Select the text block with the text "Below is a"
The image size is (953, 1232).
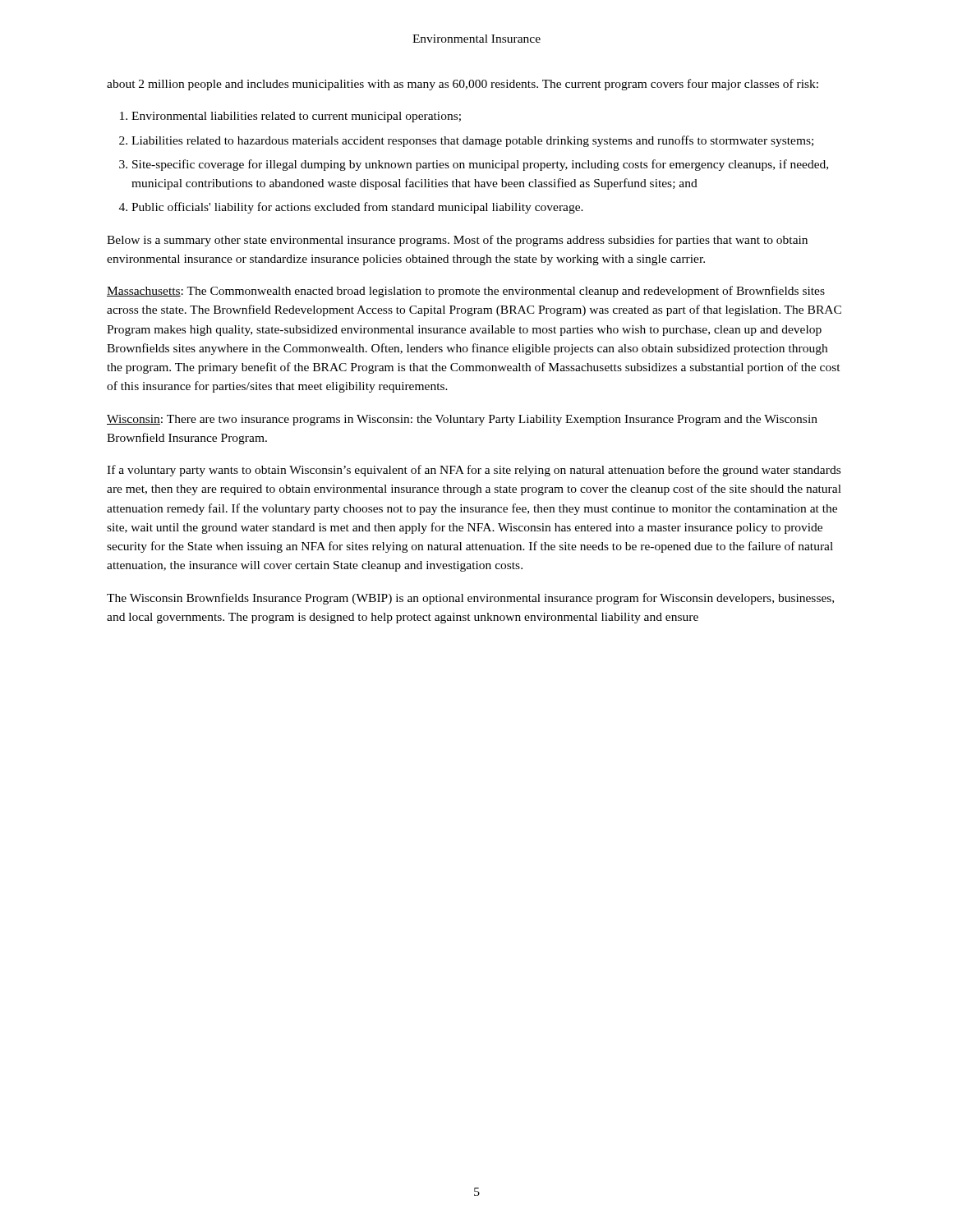coord(476,249)
